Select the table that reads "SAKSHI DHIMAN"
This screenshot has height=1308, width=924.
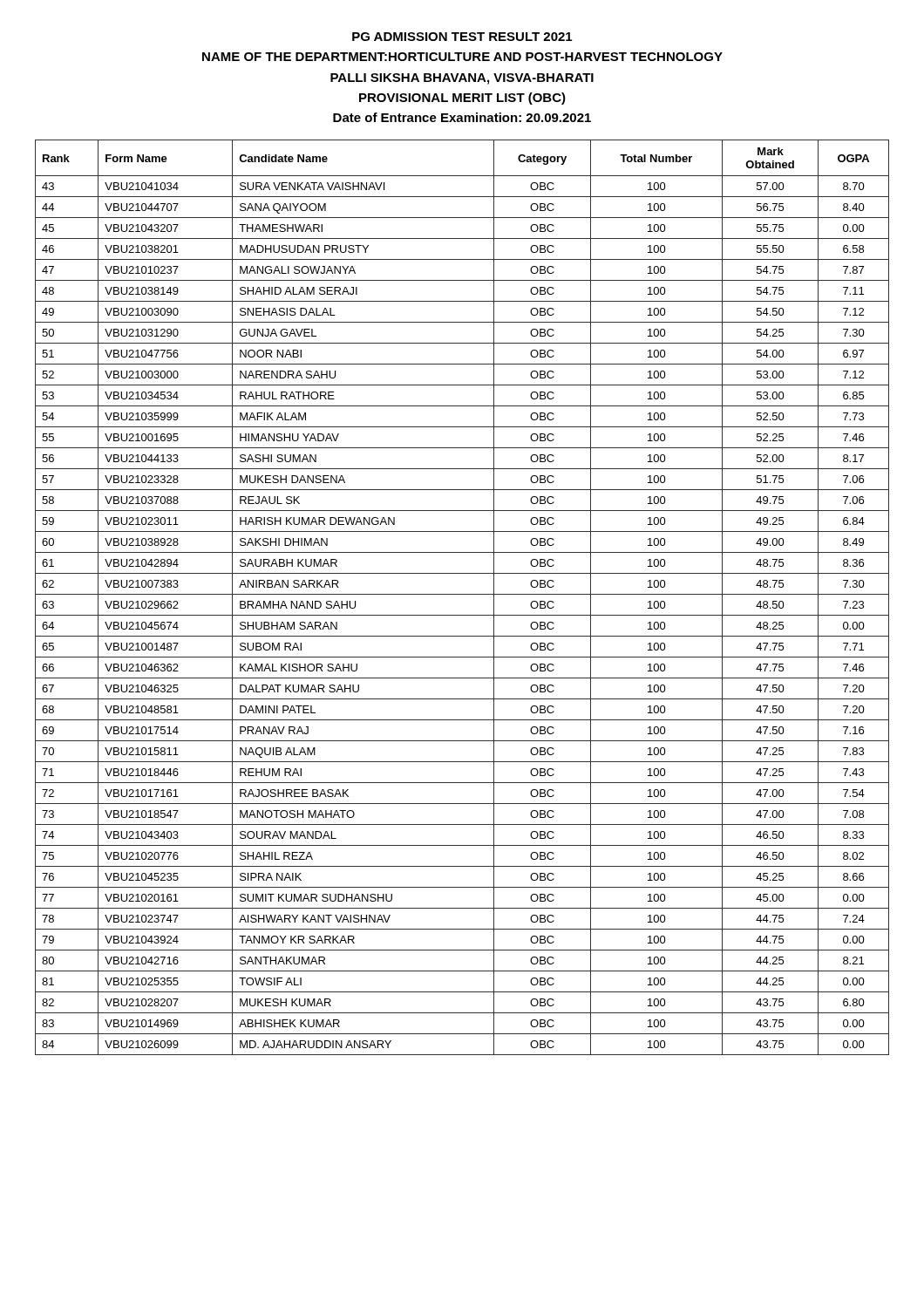click(462, 597)
